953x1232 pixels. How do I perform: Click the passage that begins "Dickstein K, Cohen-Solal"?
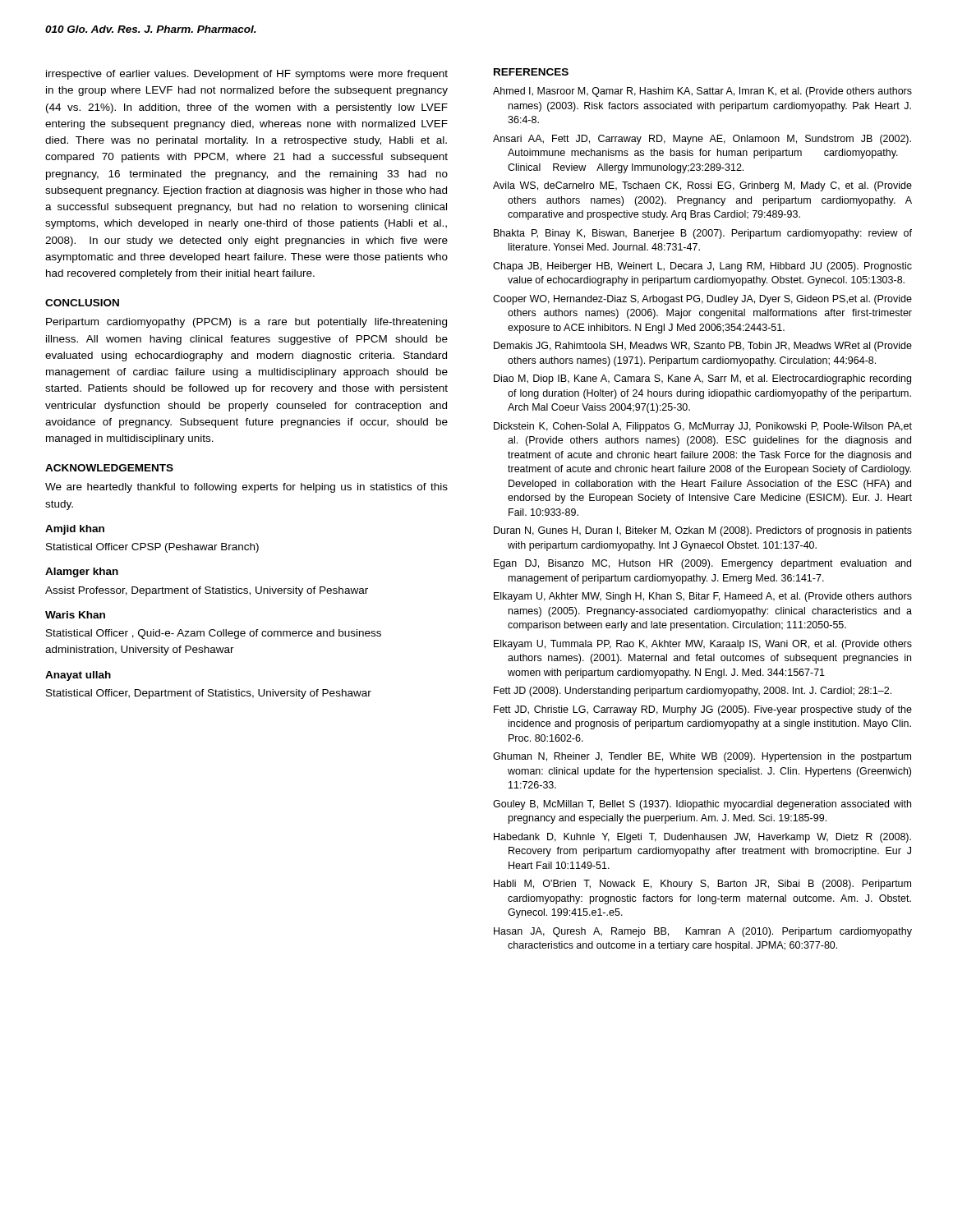click(x=702, y=469)
